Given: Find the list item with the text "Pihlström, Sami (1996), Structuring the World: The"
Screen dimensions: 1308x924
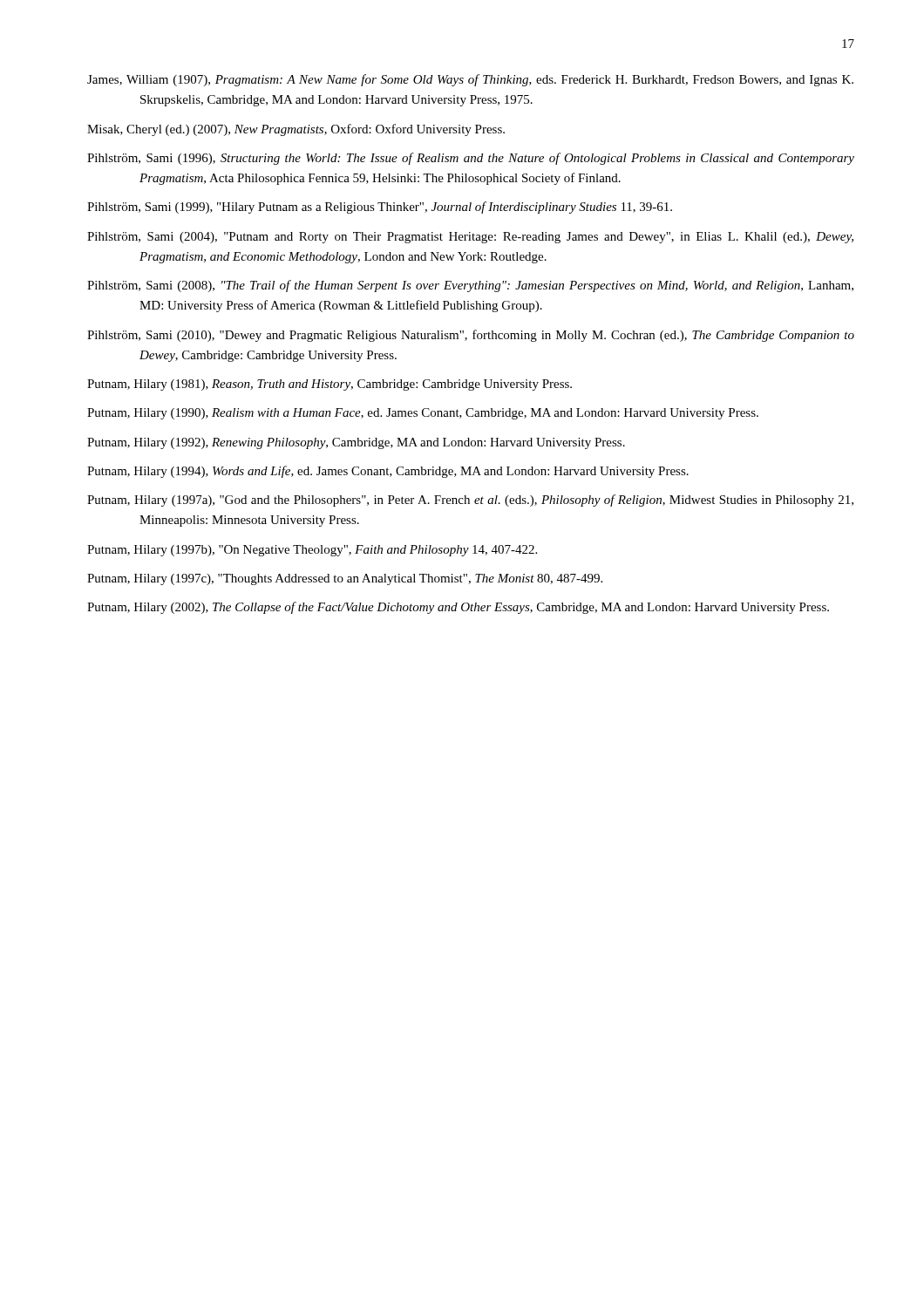Looking at the screenshot, I should pyautogui.click(x=471, y=168).
